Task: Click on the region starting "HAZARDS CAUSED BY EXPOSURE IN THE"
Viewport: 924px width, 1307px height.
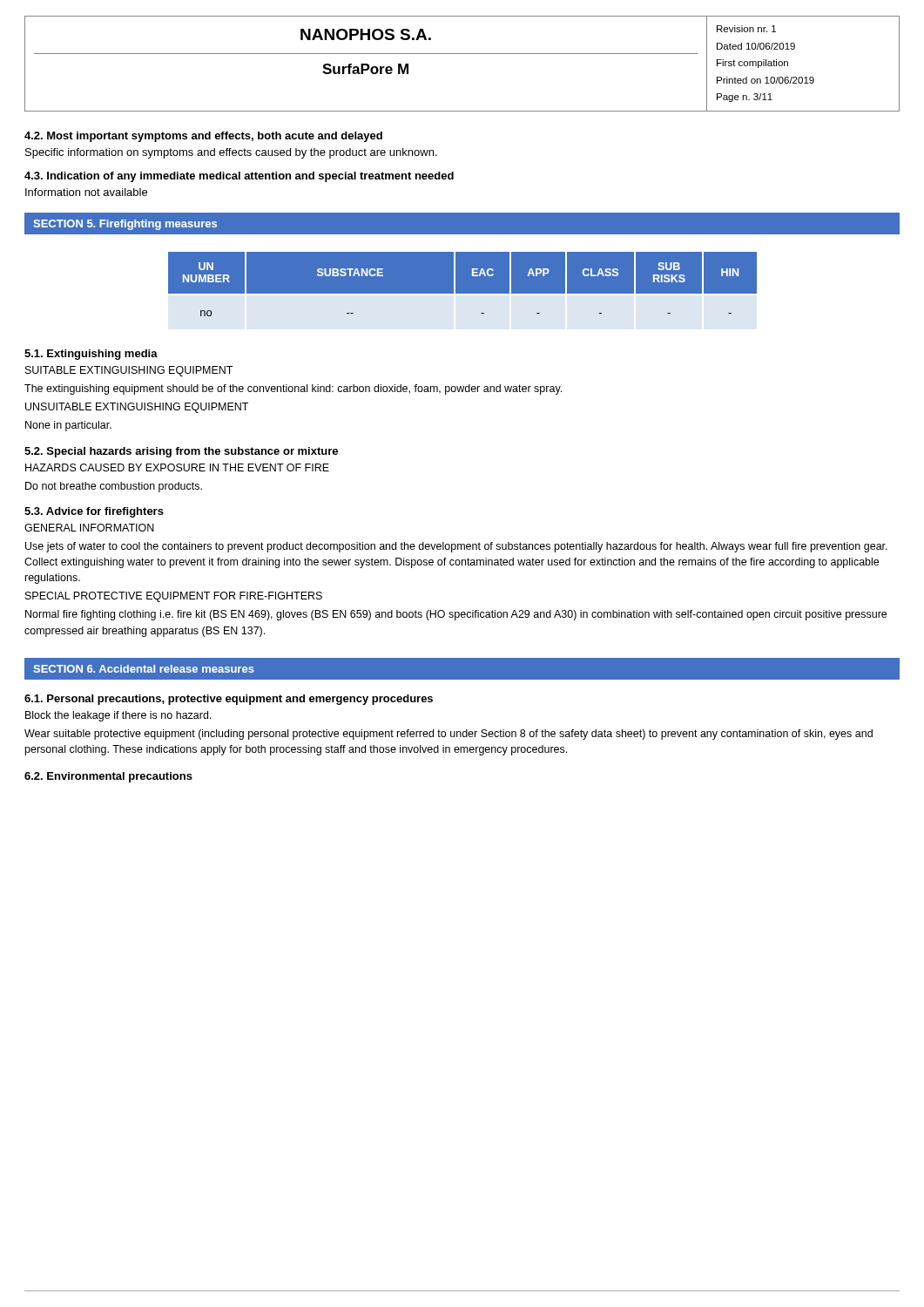Action: (x=177, y=467)
